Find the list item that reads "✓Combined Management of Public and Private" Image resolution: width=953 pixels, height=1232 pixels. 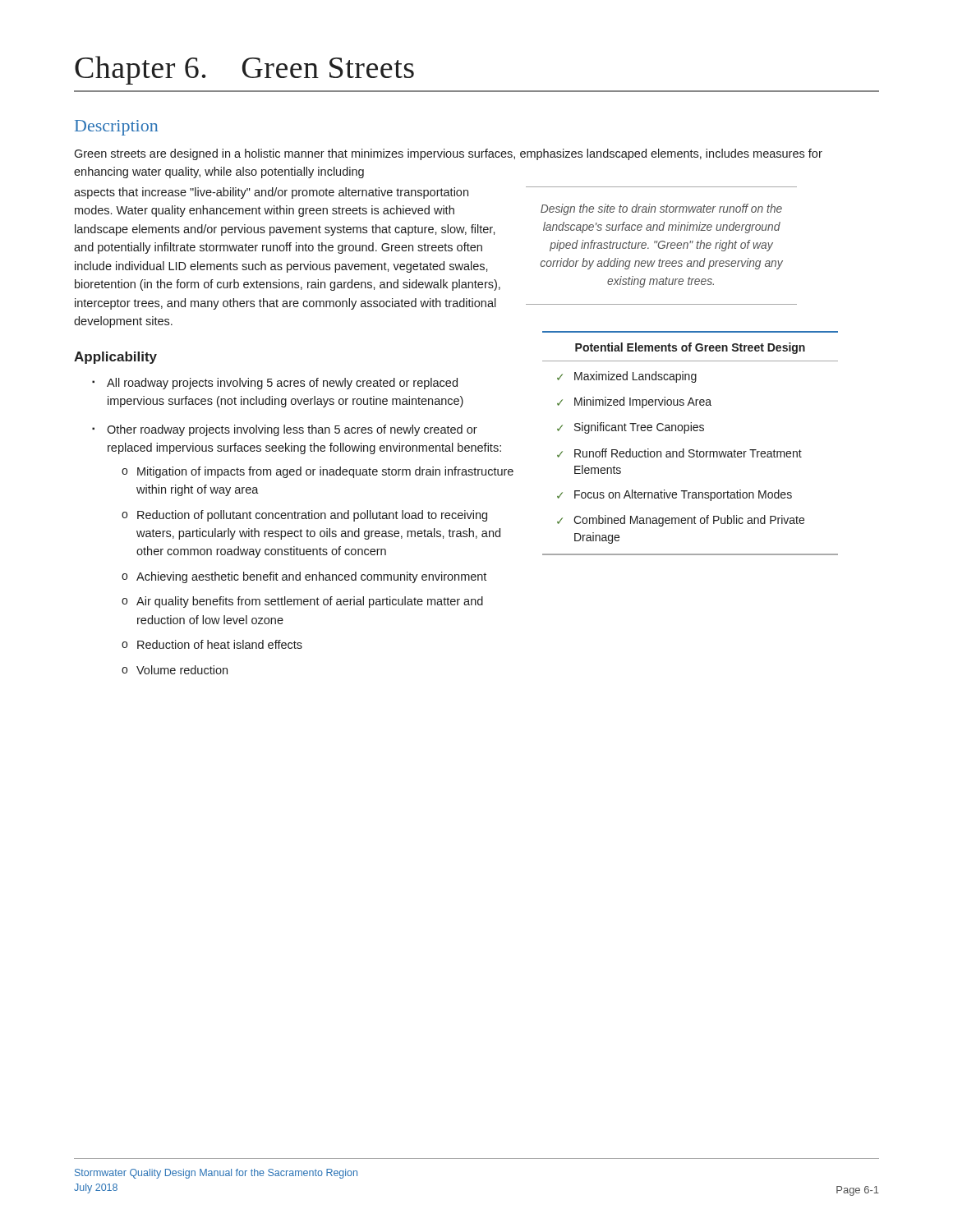point(692,529)
